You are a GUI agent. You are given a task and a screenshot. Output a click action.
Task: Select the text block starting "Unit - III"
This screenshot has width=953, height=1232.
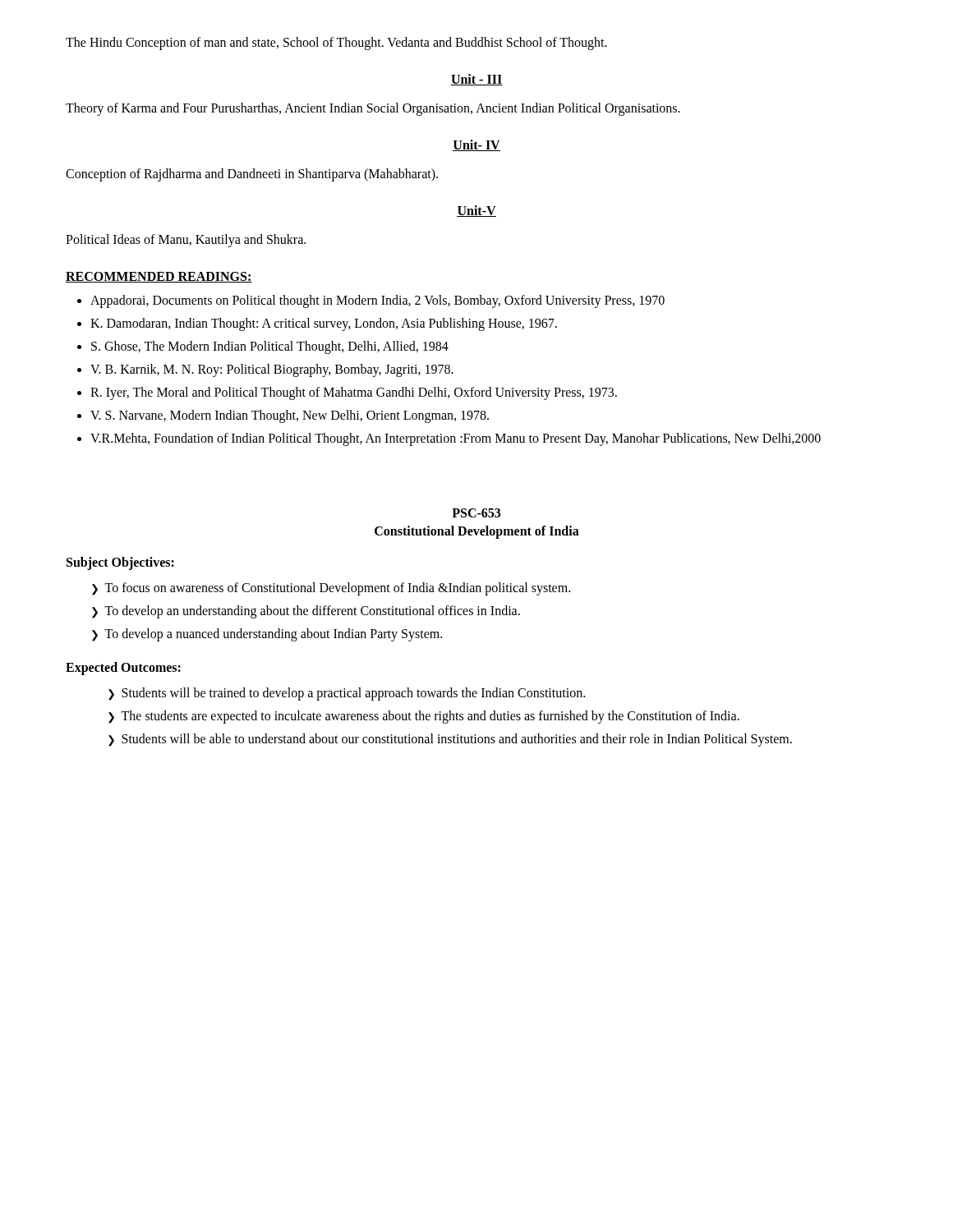[x=476, y=79]
